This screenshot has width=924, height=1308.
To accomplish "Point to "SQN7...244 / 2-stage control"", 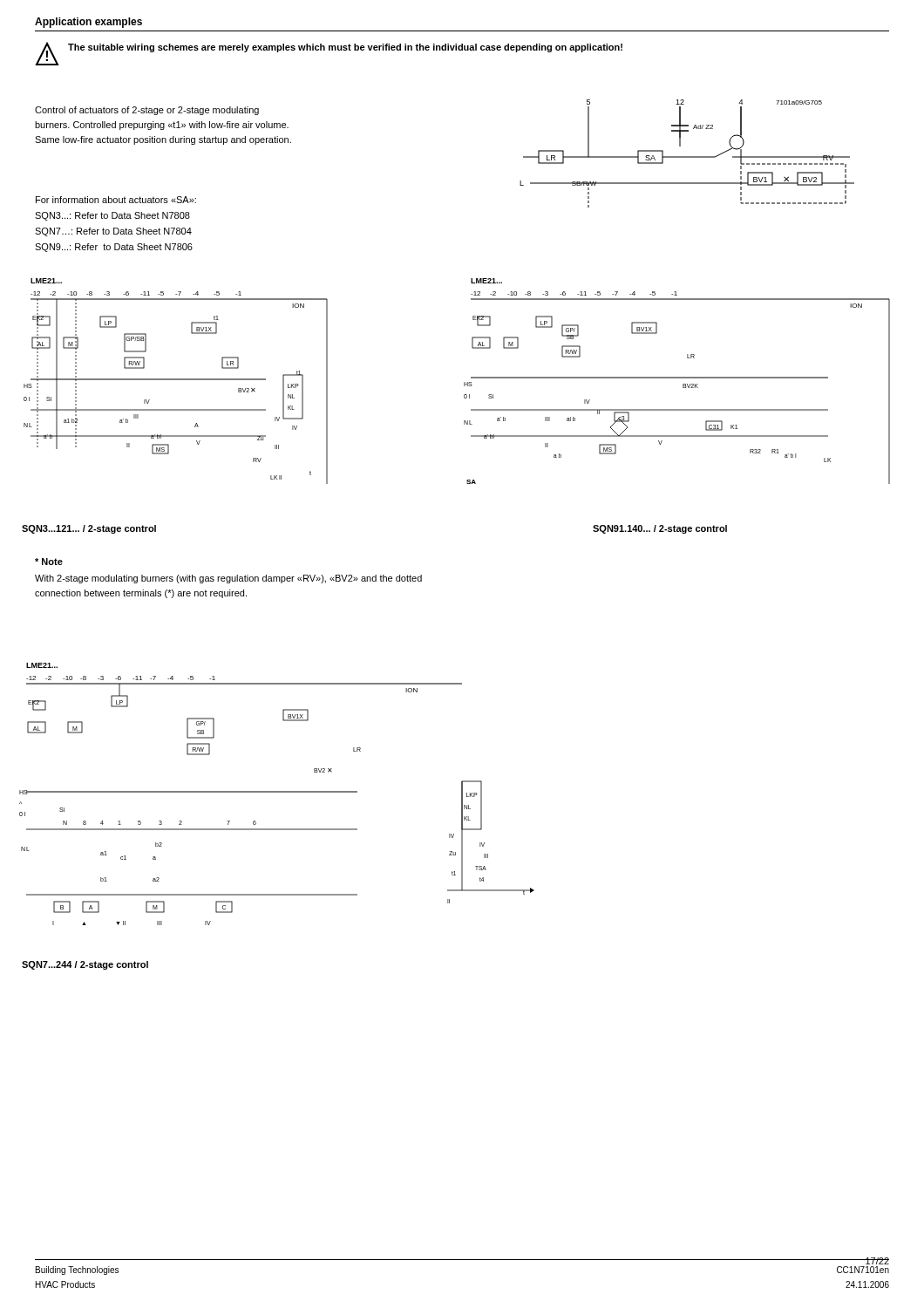I will (x=85, y=964).
